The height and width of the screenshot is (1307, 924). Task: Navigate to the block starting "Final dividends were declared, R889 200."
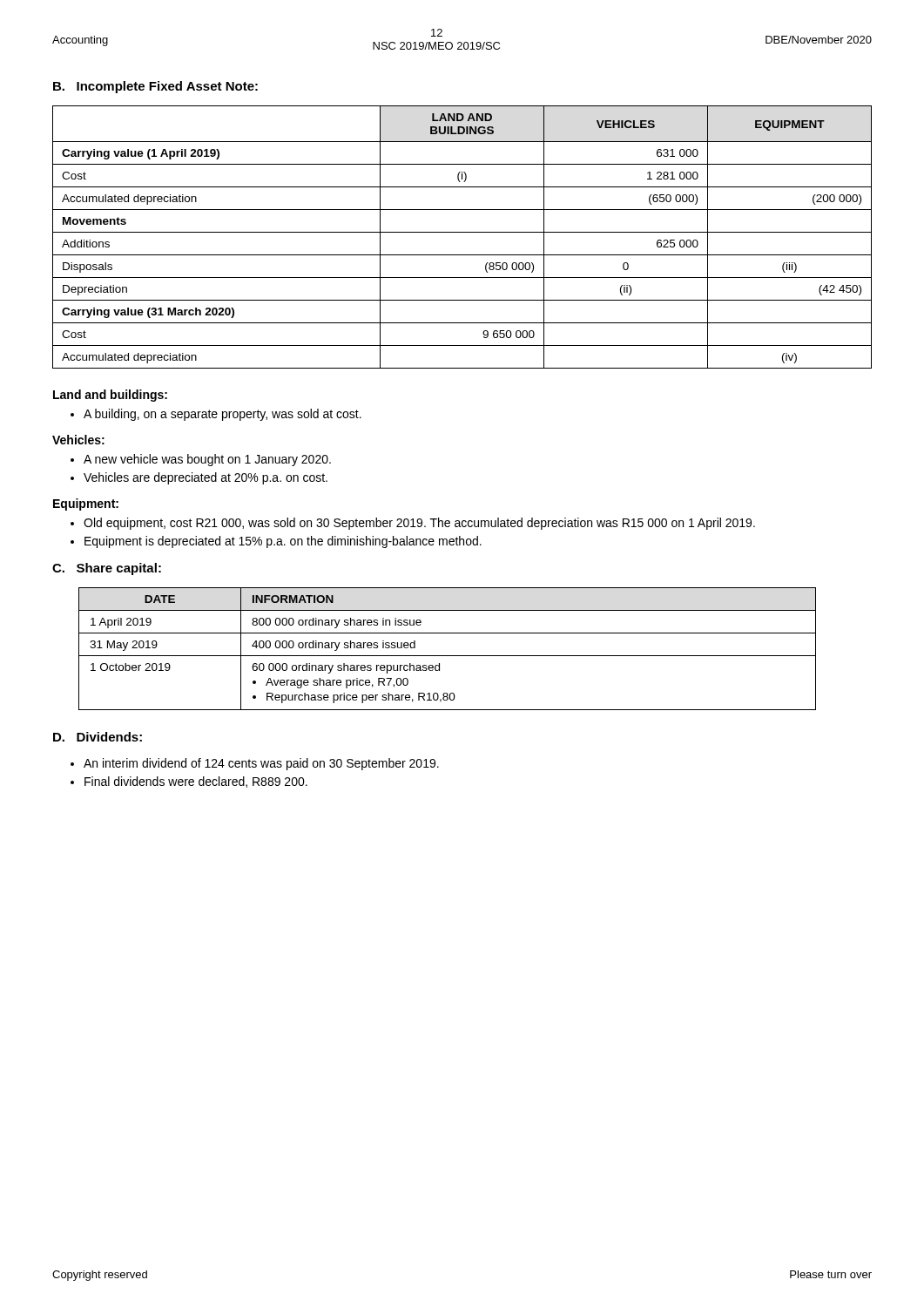click(196, 782)
